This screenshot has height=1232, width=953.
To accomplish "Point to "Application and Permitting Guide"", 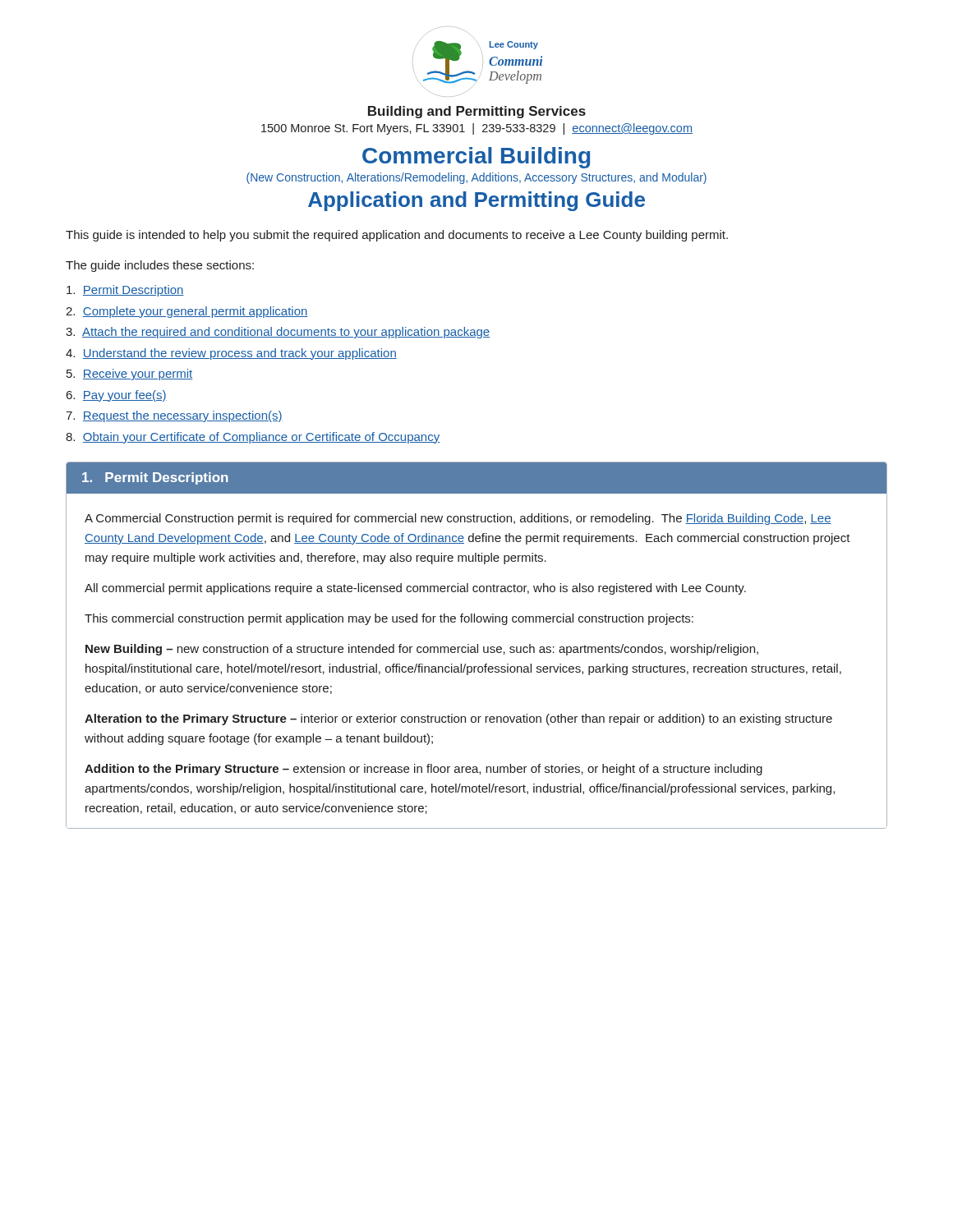I will click(476, 200).
